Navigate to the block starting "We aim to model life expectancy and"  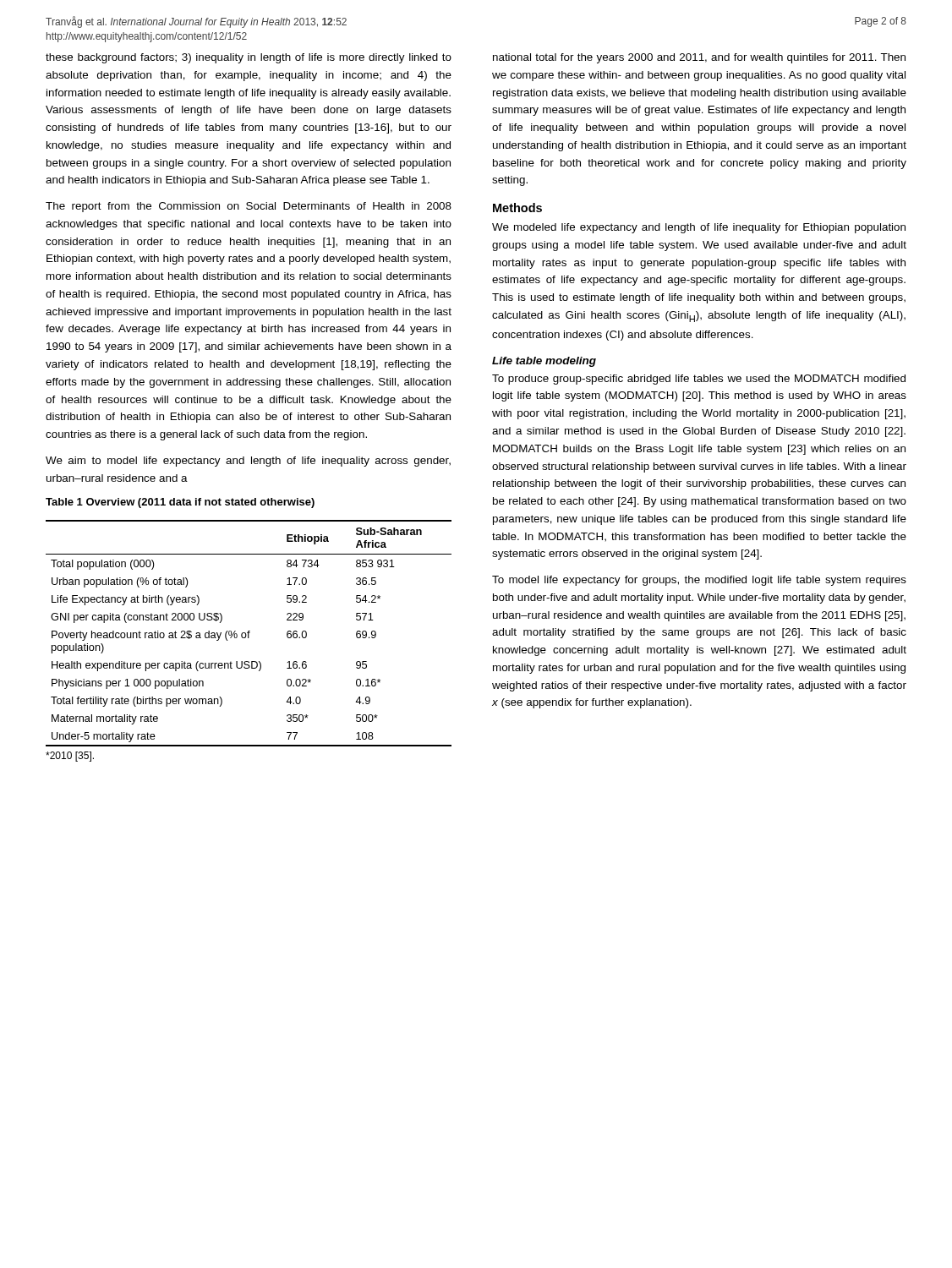tap(249, 470)
